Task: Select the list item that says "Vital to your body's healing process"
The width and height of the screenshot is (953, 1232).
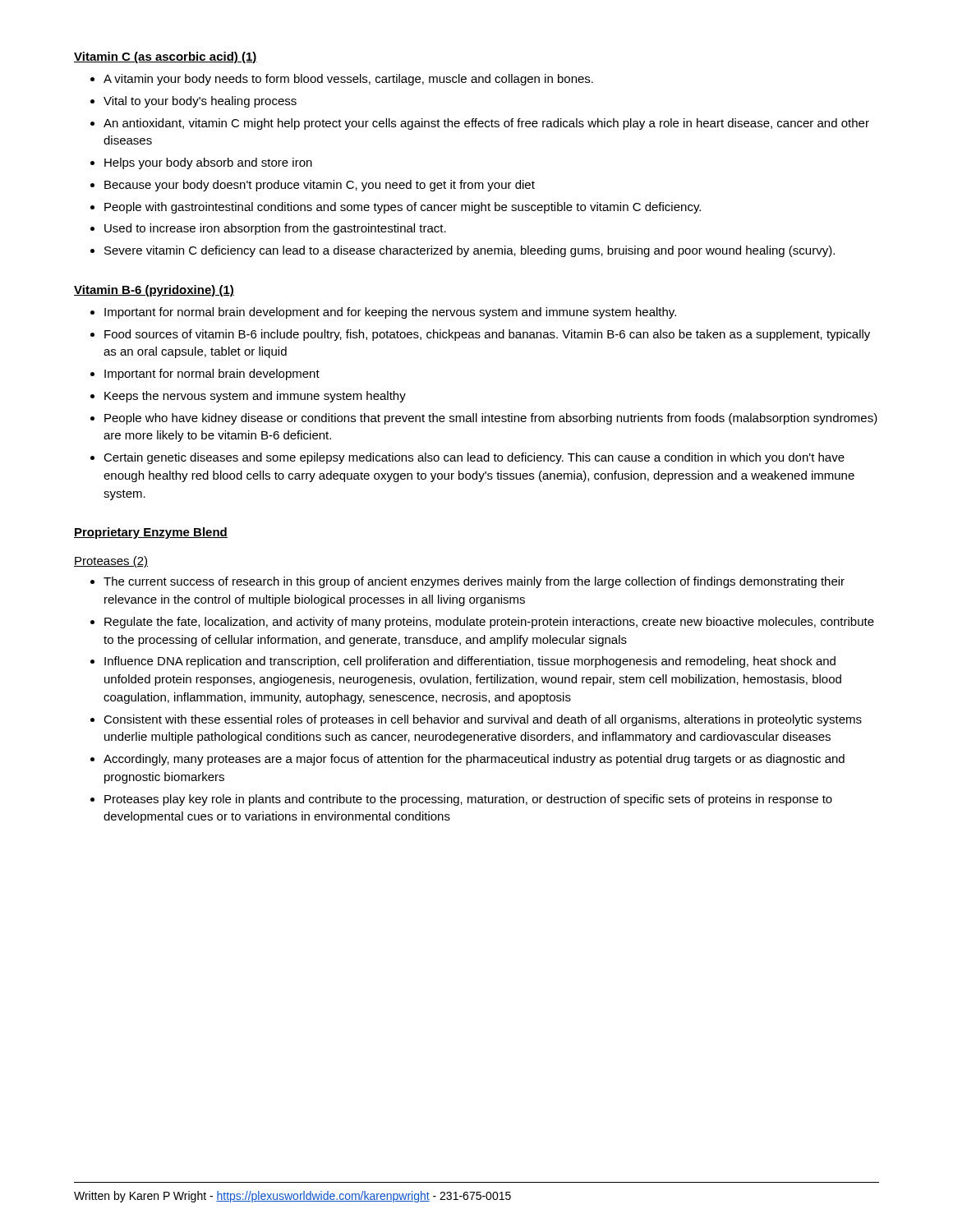Action: pos(193,102)
